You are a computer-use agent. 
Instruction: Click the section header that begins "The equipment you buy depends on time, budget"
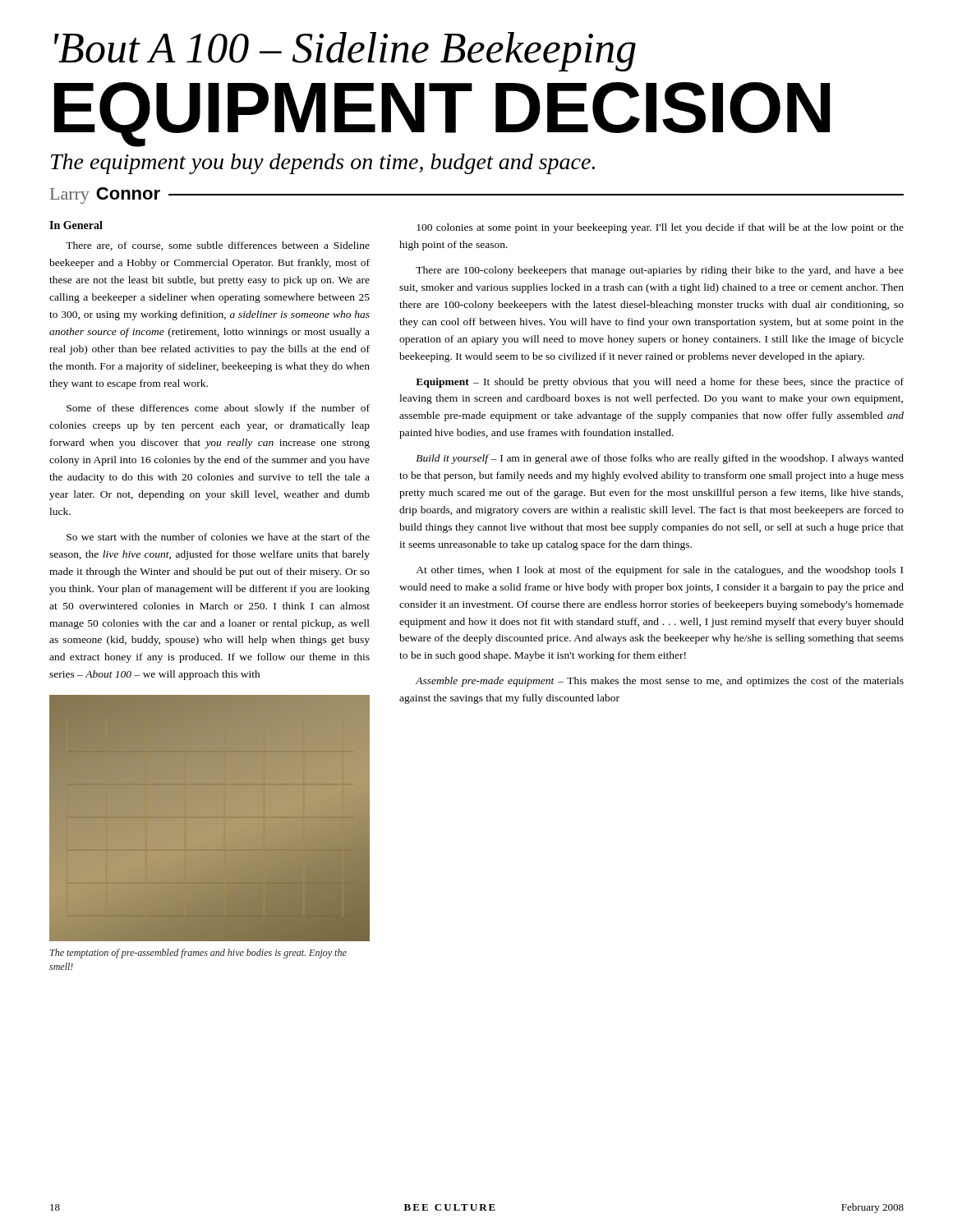pyautogui.click(x=476, y=162)
